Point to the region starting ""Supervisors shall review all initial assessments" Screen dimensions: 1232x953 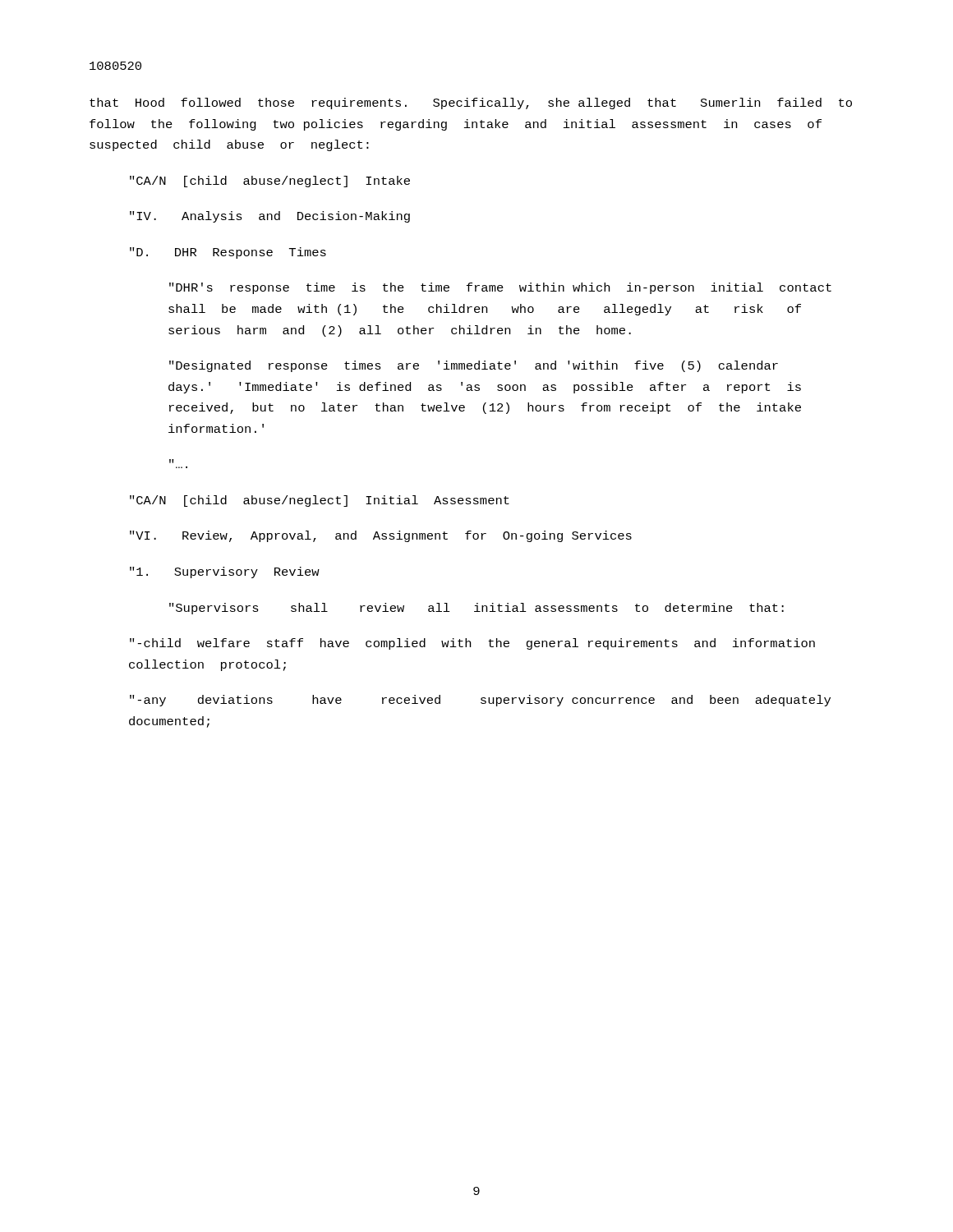click(477, 608)
